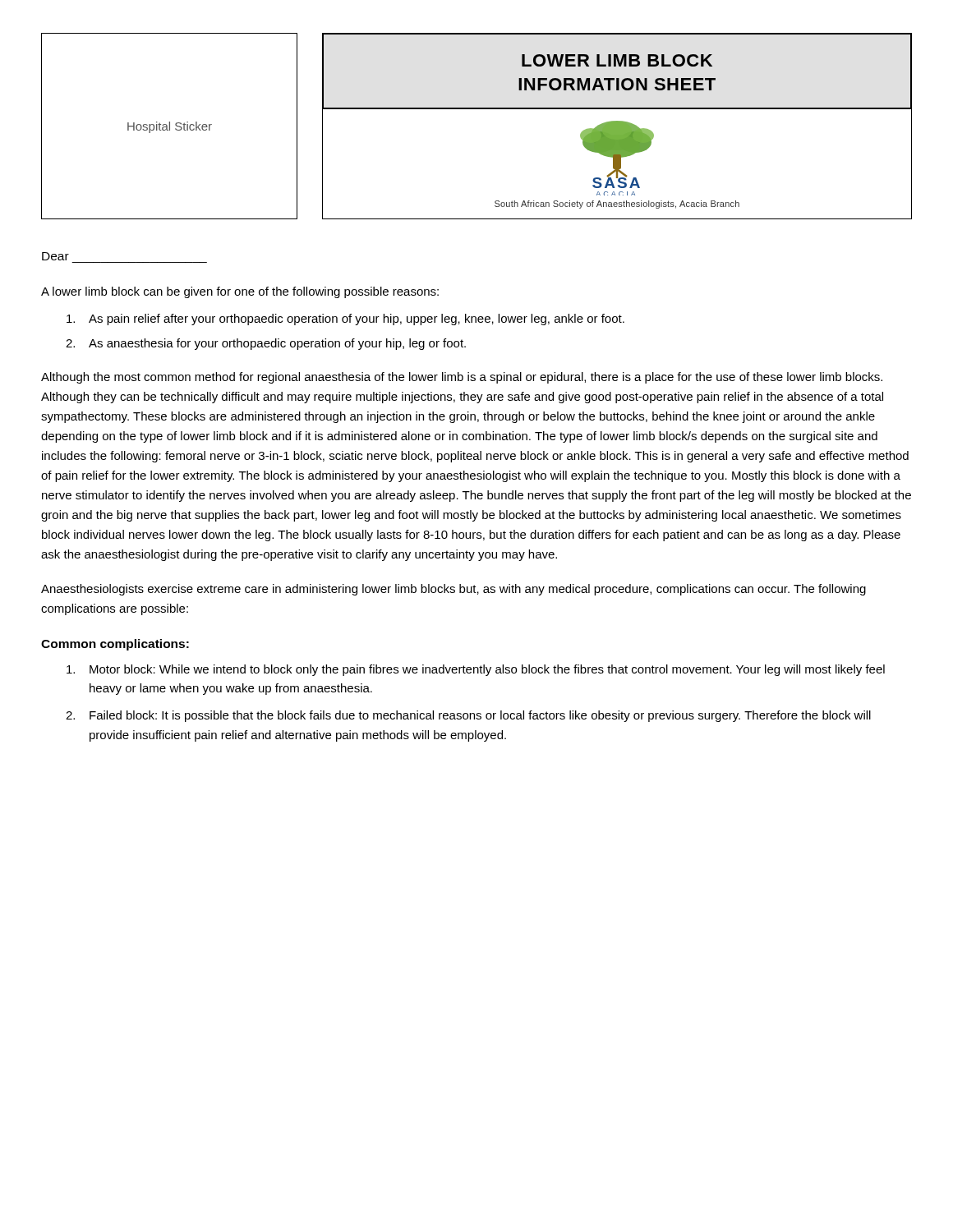Point to the text block starting "2. As anaesthesia for your orthopaedic operation"
Image resolution: width=953 pixels, height=1232 pixels.
pos(266,343)
